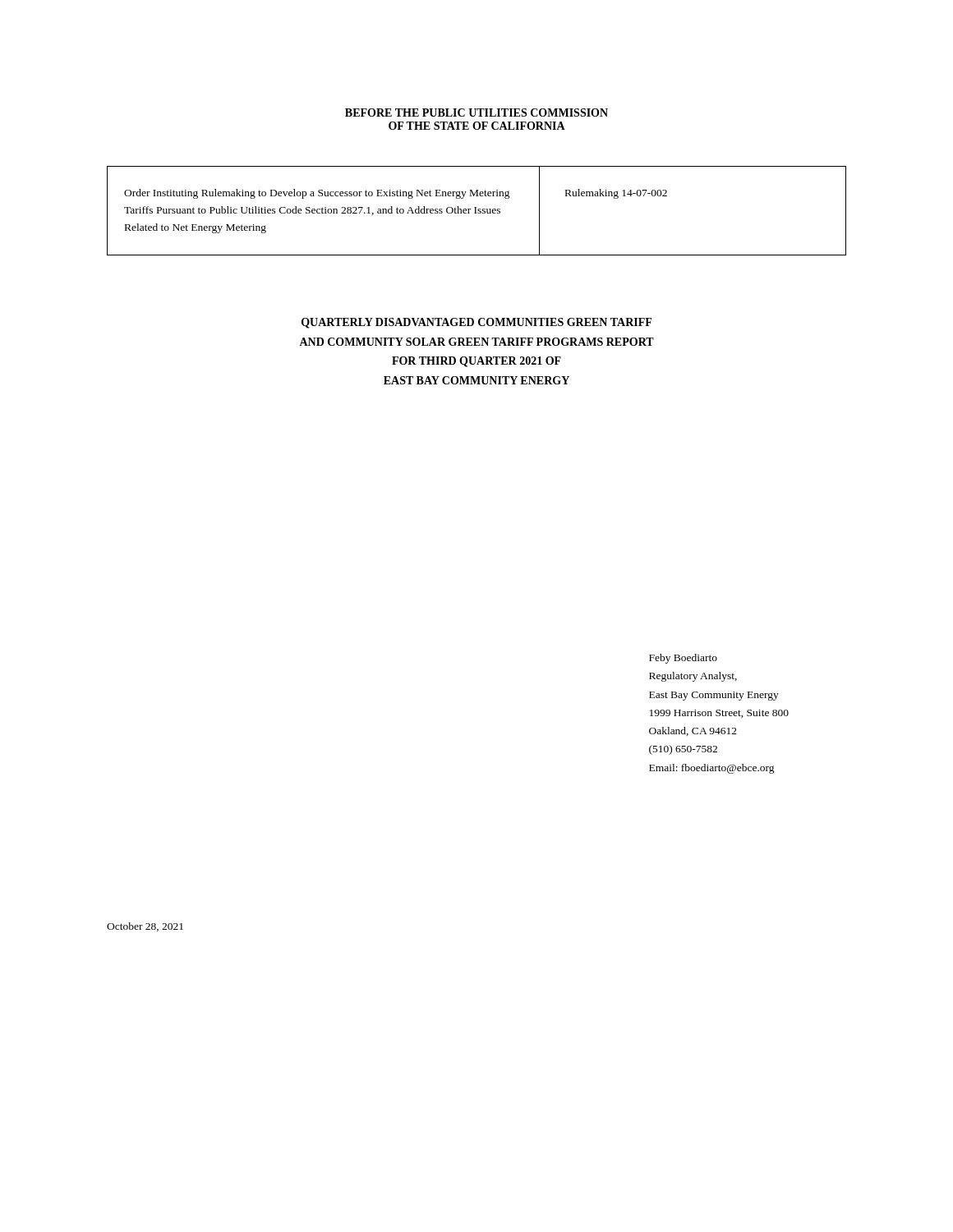
Task: Locate the title containing "QUARTERLY DISADVANTAGED COMMUNITIES GREEN TARIFF AND COMMUNITY"
Action: (x=476, y=351)
